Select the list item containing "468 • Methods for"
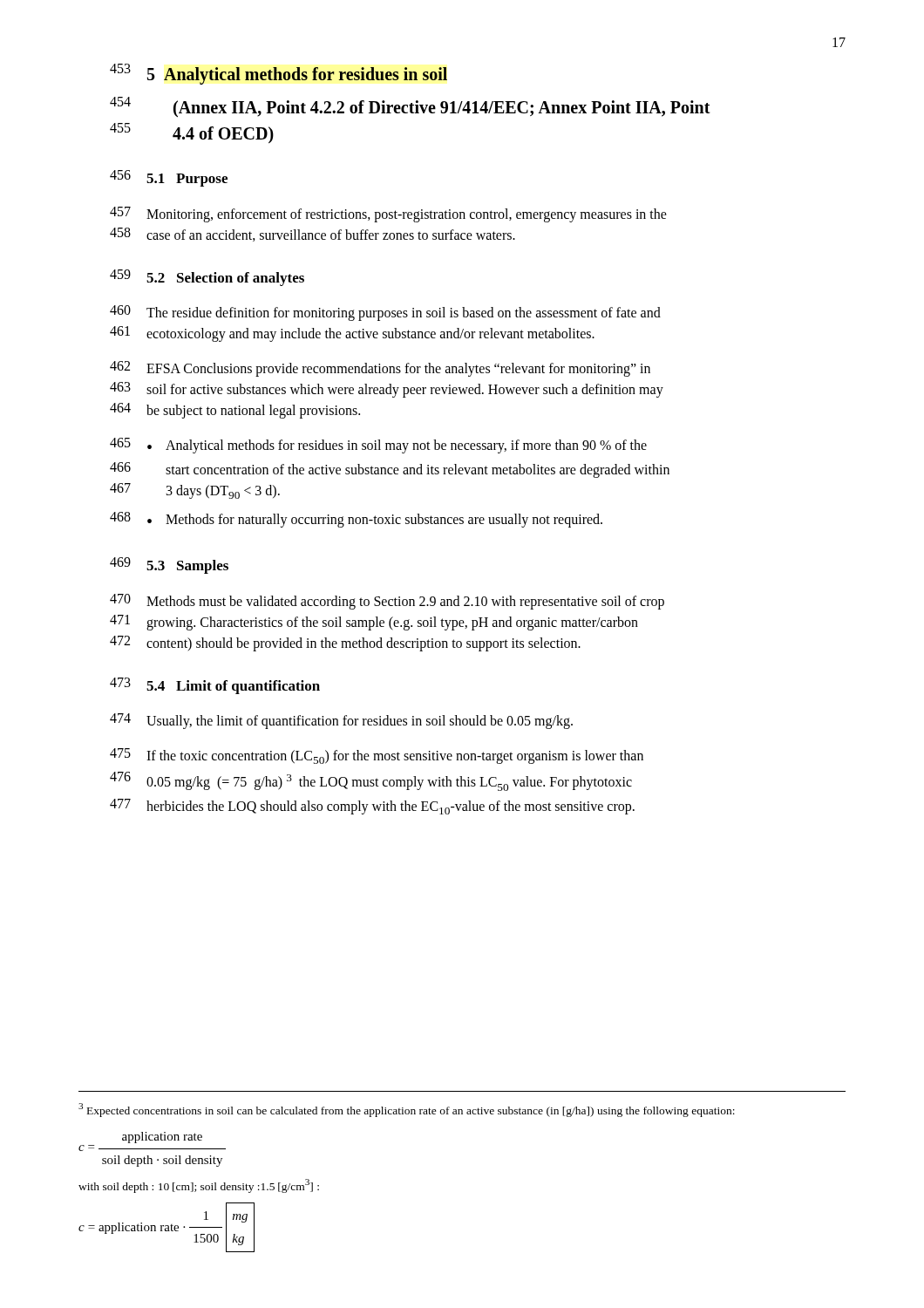 coord(462,522)
